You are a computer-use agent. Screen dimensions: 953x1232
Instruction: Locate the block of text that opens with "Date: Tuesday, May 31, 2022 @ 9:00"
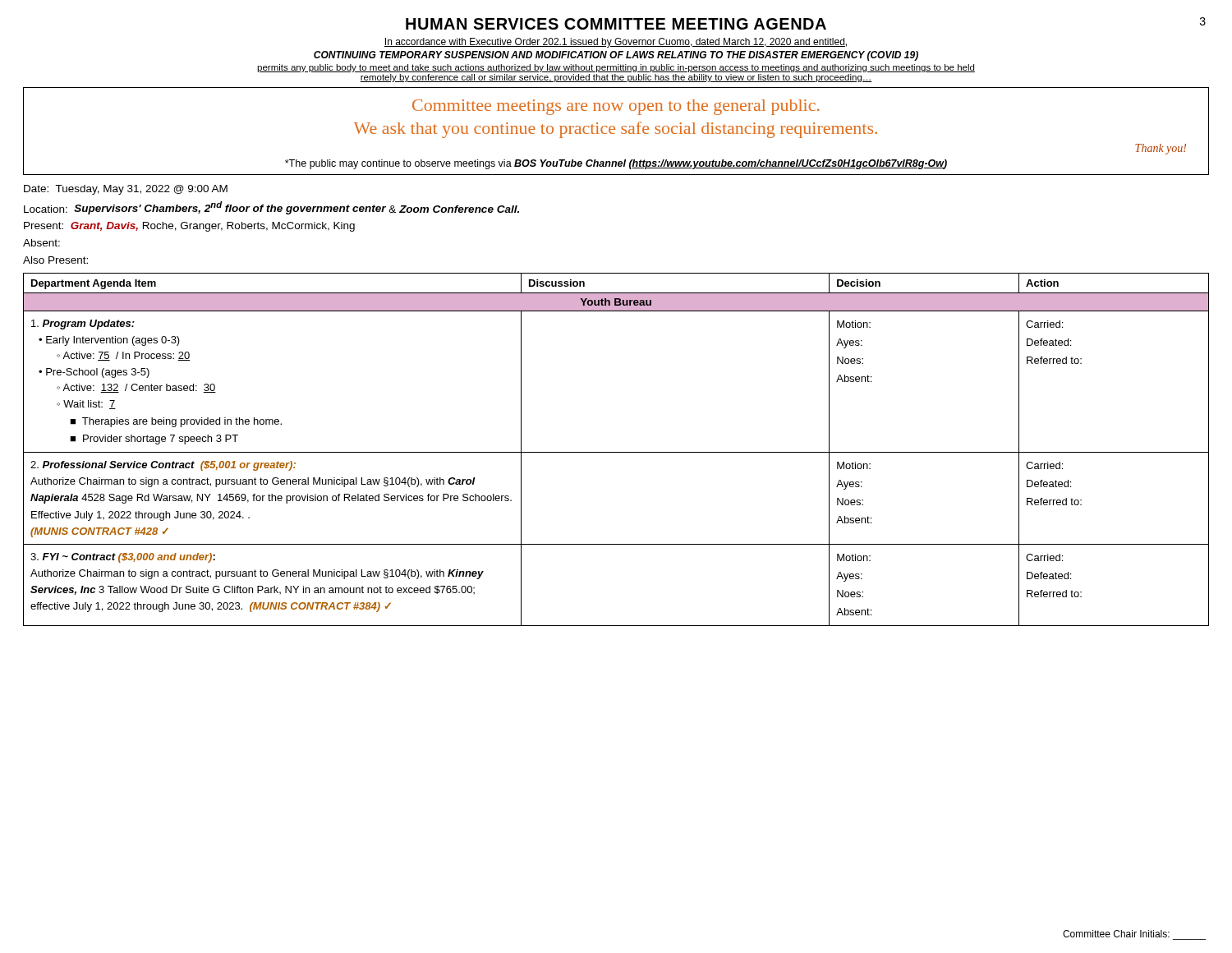pos(272,224)
